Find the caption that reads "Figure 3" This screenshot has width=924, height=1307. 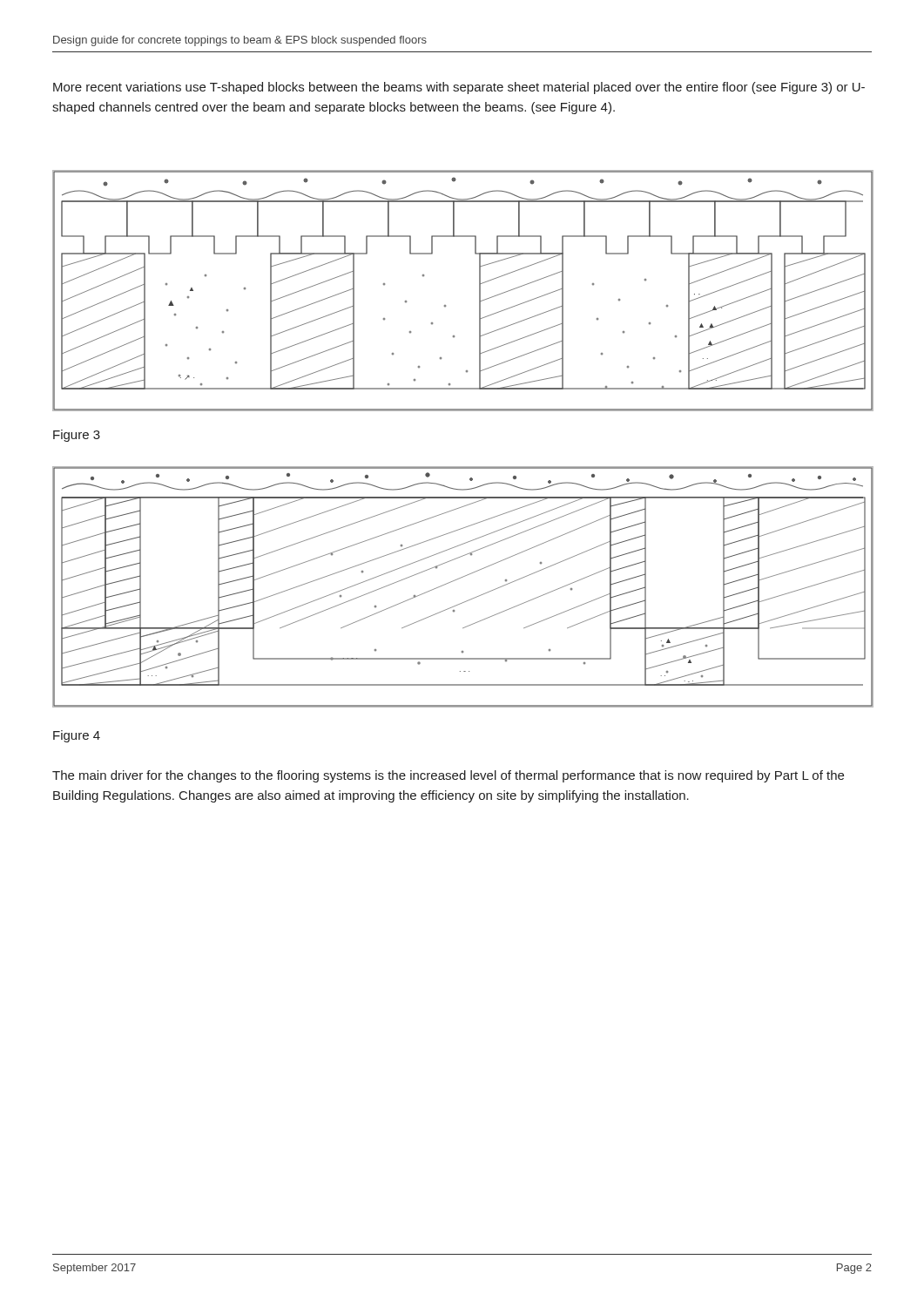pyautogui.click(x=76, y=434)
